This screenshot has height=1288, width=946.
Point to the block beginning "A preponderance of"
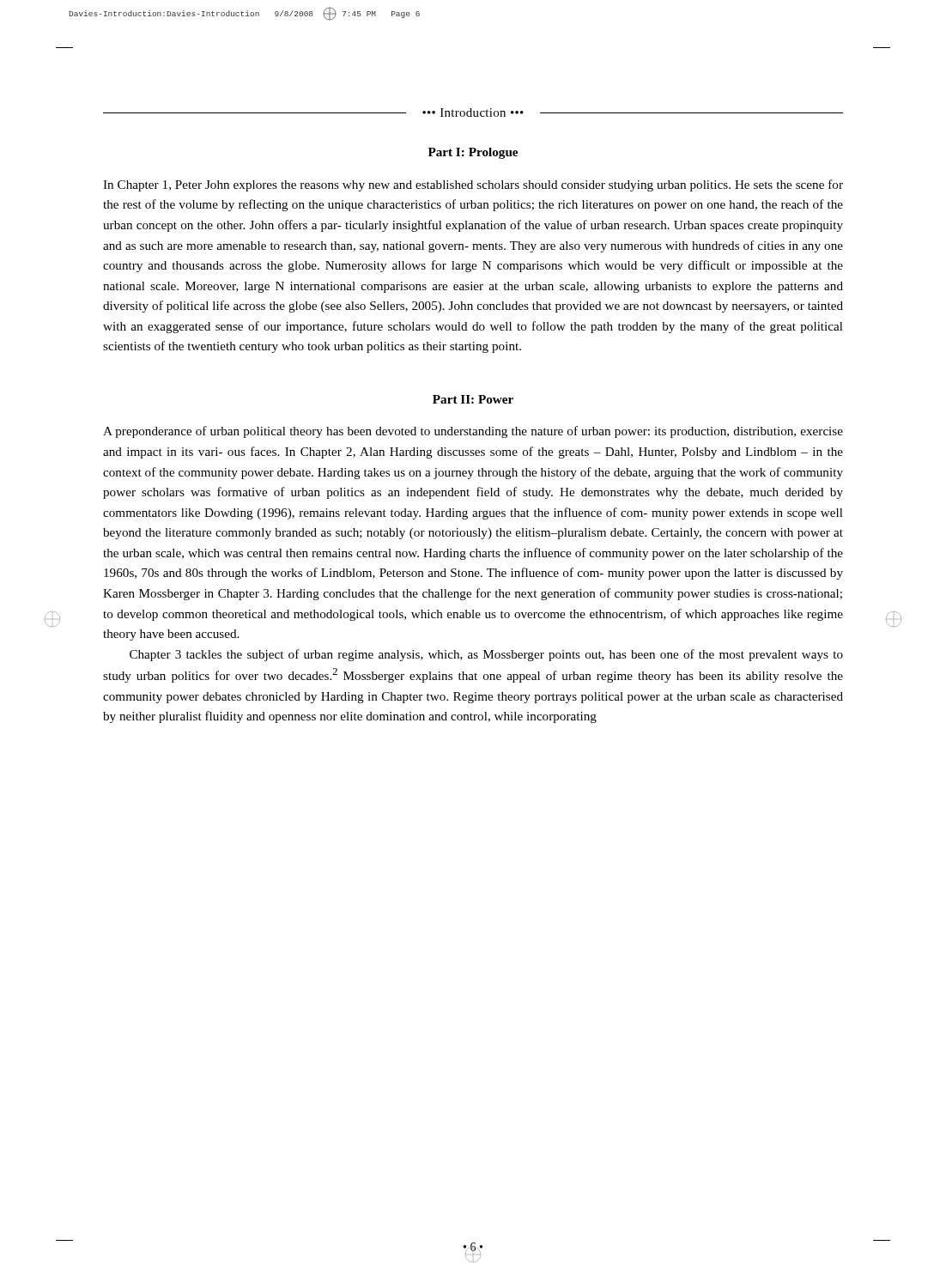473,574
